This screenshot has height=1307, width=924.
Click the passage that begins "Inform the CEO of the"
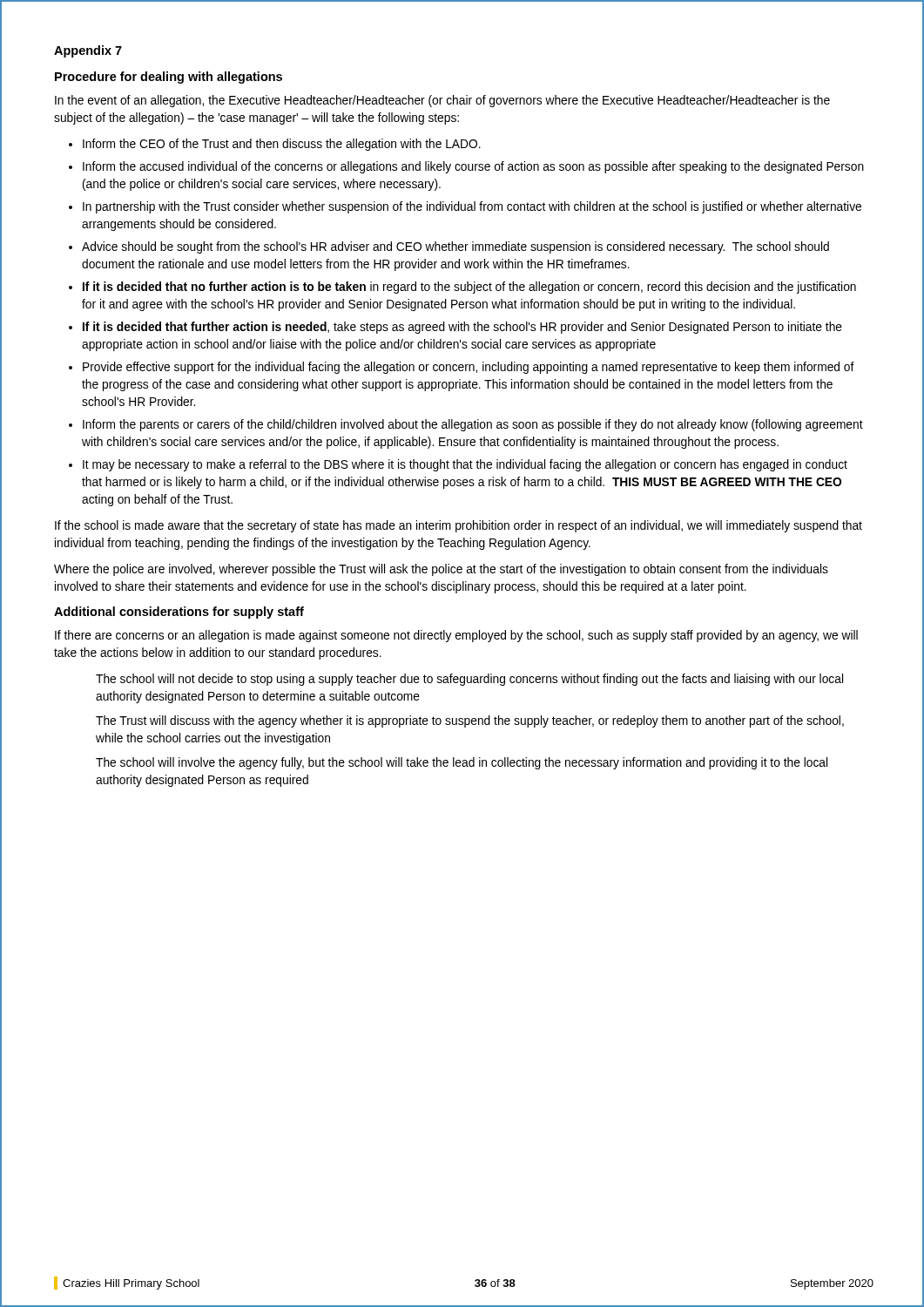[282, 144]
